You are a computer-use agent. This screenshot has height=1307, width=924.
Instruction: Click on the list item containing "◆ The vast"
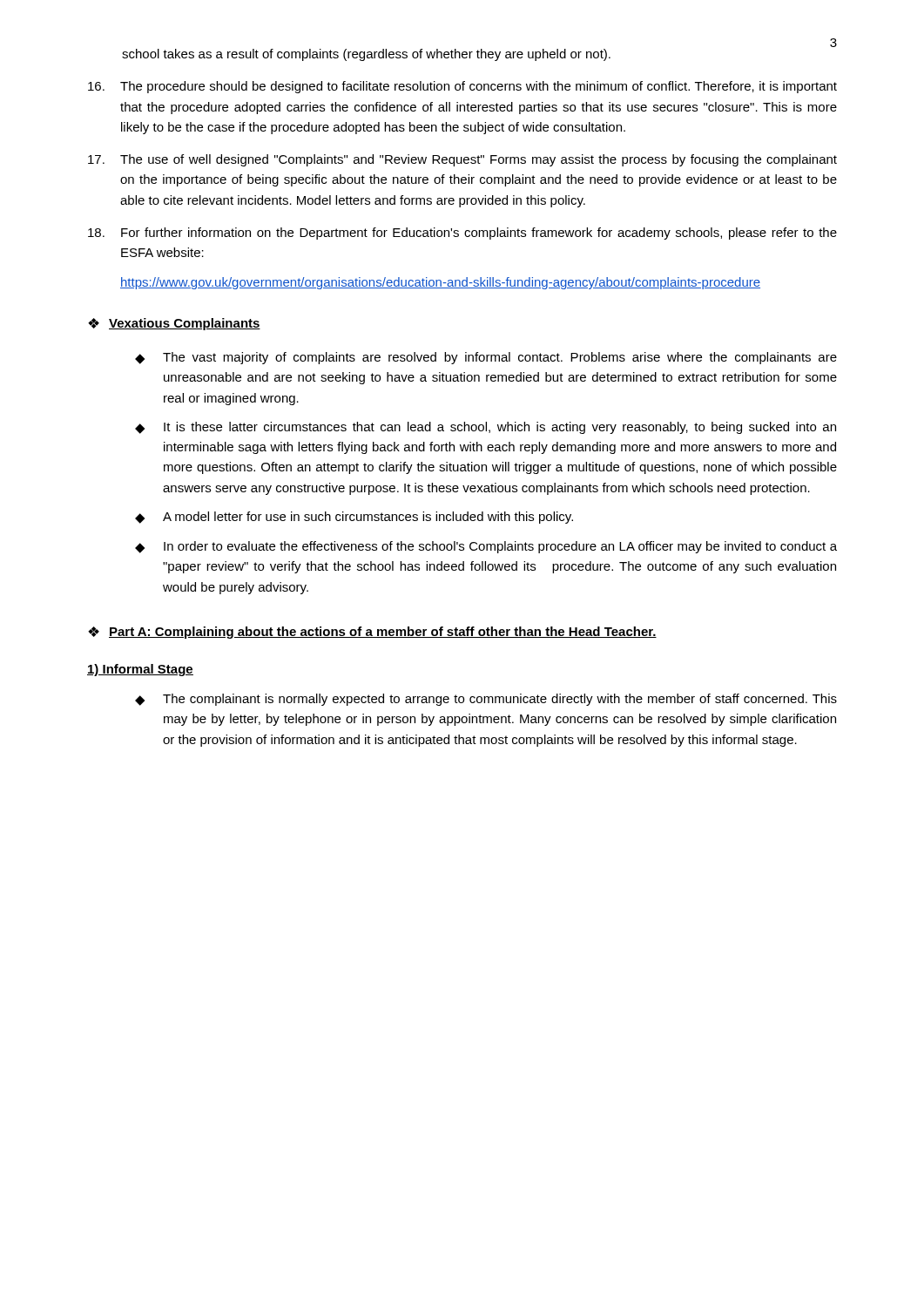[x=486, y=377]
